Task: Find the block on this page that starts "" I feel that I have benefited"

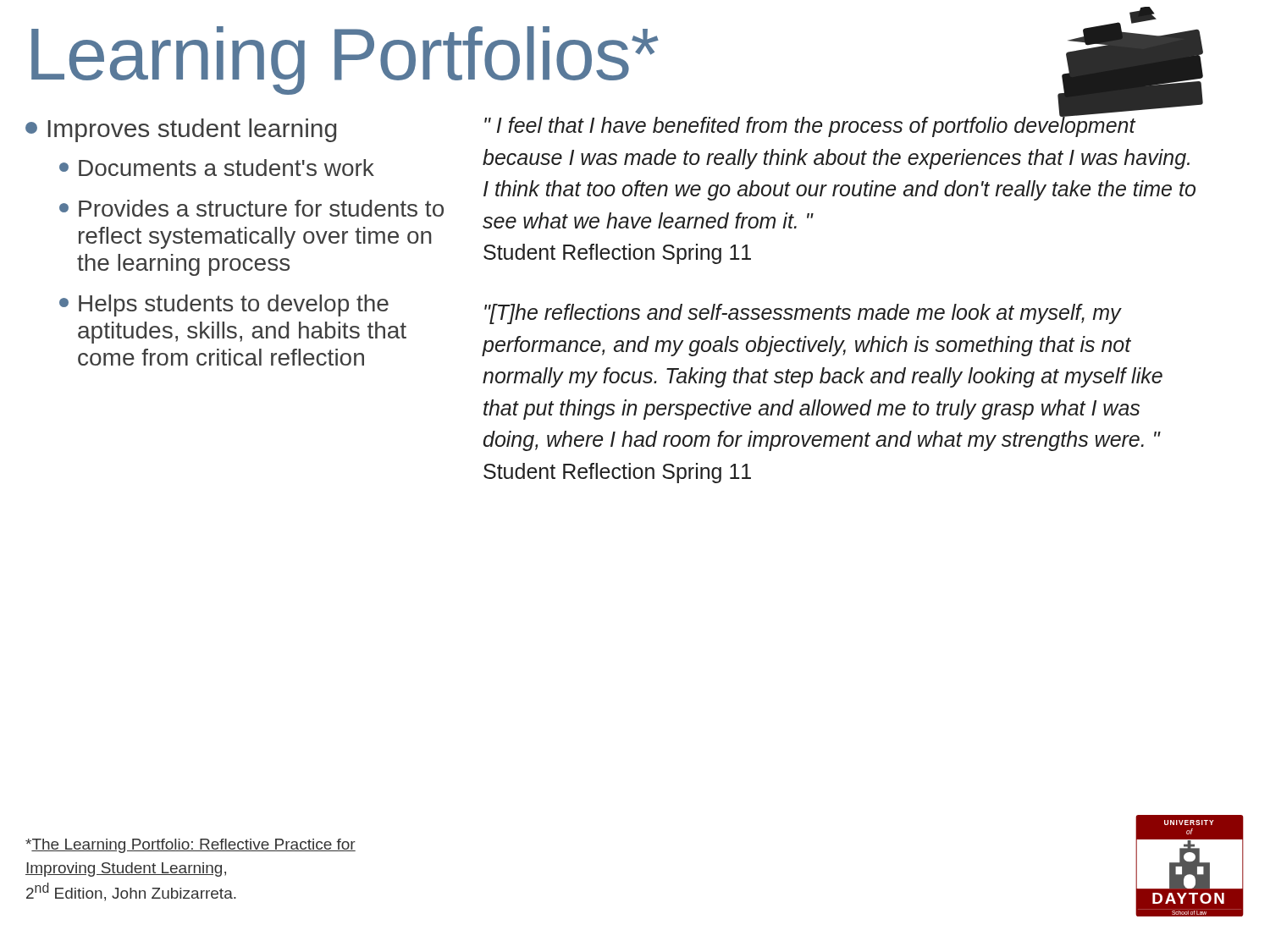Action: 839,173
